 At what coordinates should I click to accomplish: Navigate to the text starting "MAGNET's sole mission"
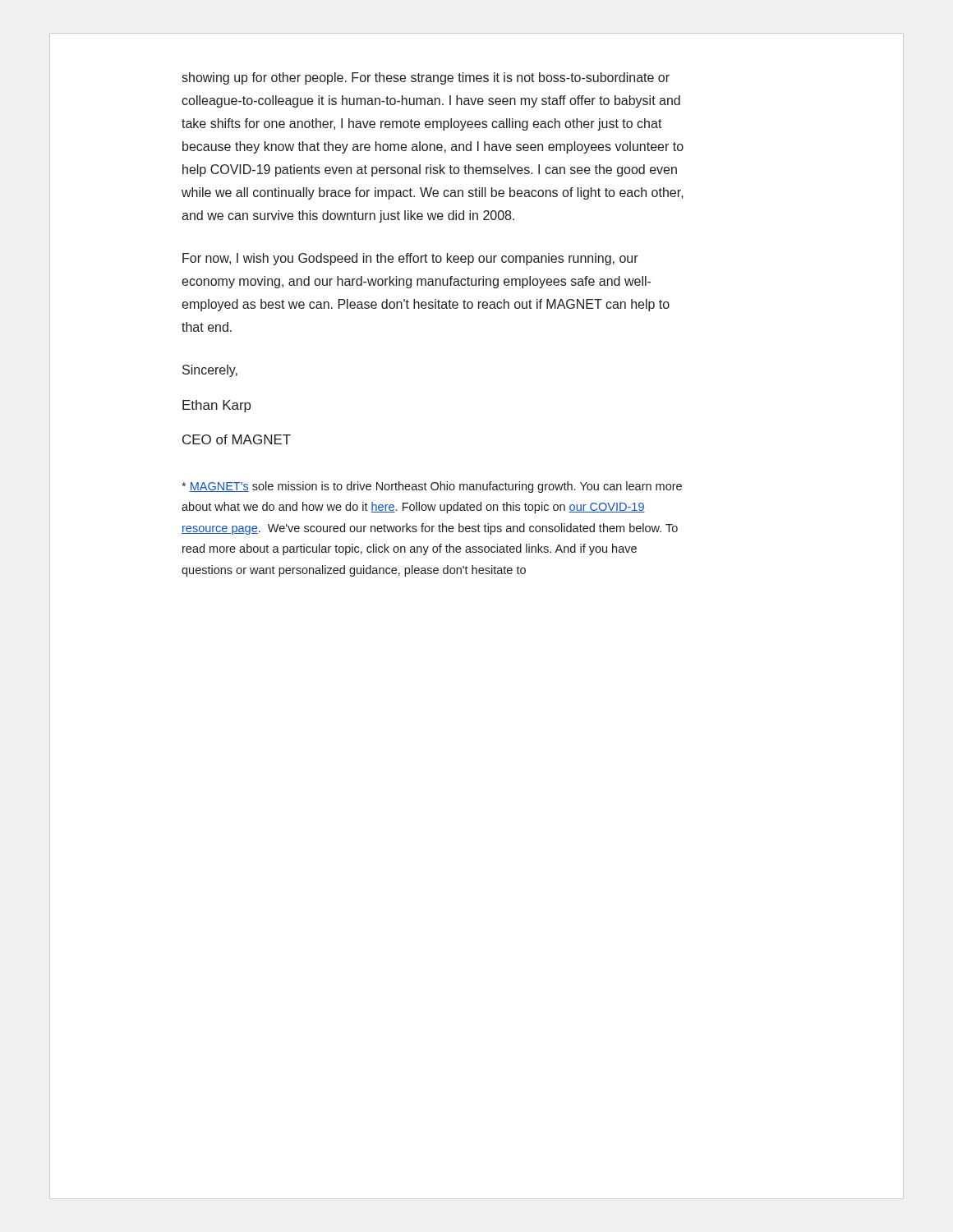tap(432, 528)
